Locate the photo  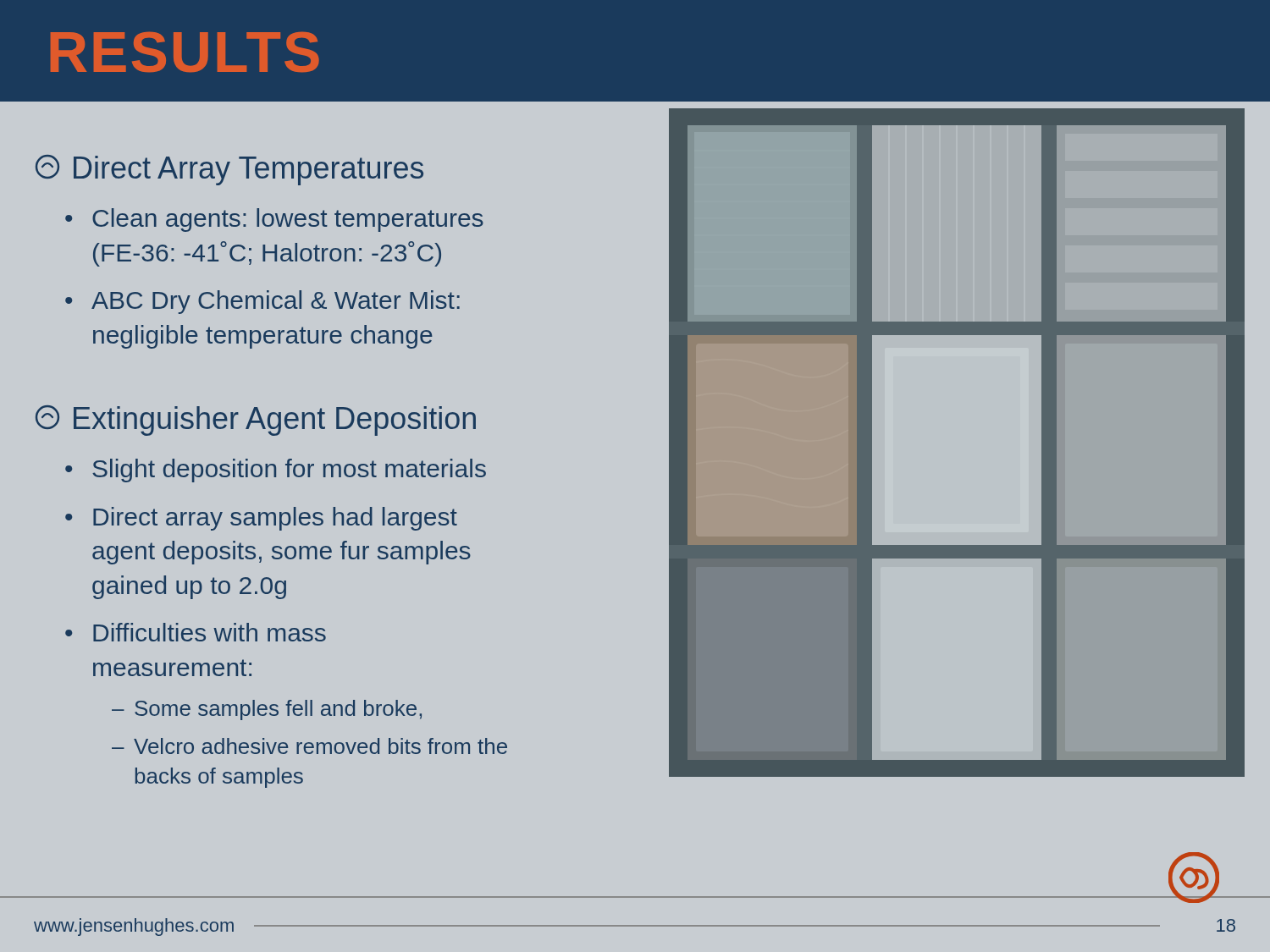(x=957, y=443)
